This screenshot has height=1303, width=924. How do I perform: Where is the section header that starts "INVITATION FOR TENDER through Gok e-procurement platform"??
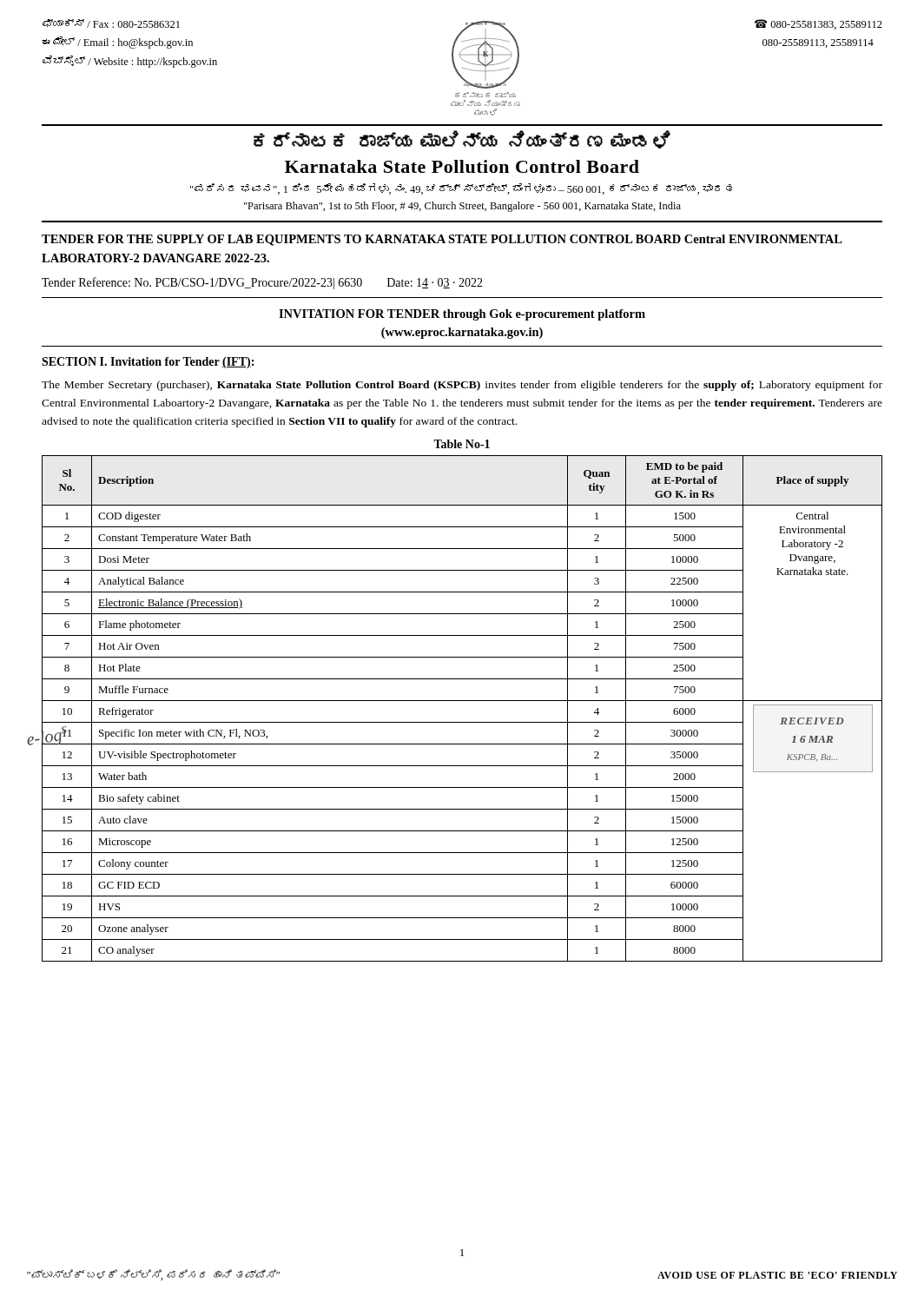[462, 323]
